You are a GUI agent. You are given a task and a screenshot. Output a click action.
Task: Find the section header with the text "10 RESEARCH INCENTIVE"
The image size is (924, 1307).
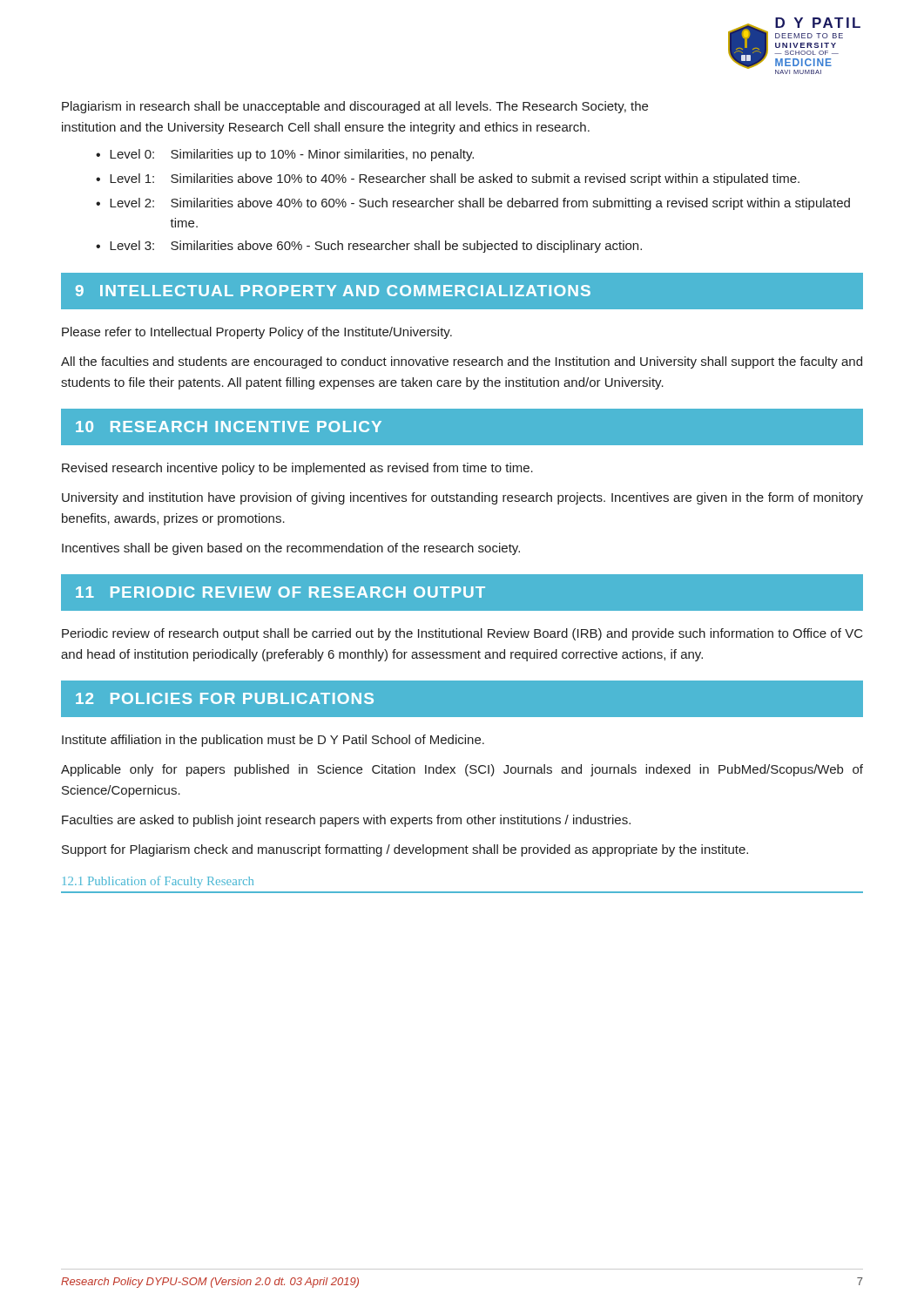tap(229, 426)
